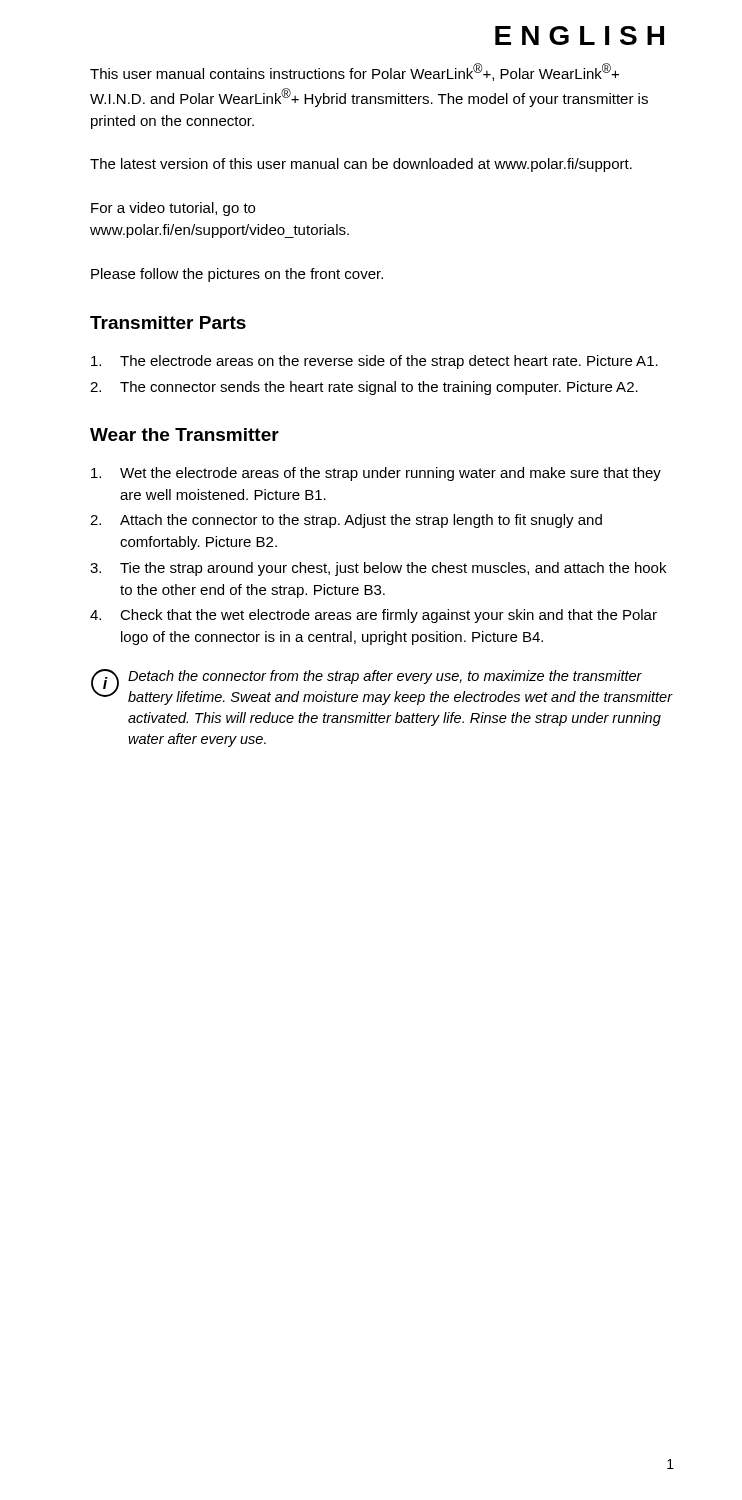
Task: Locate the block of text that opens with "4. Check that the"
Action: (382, 626)
